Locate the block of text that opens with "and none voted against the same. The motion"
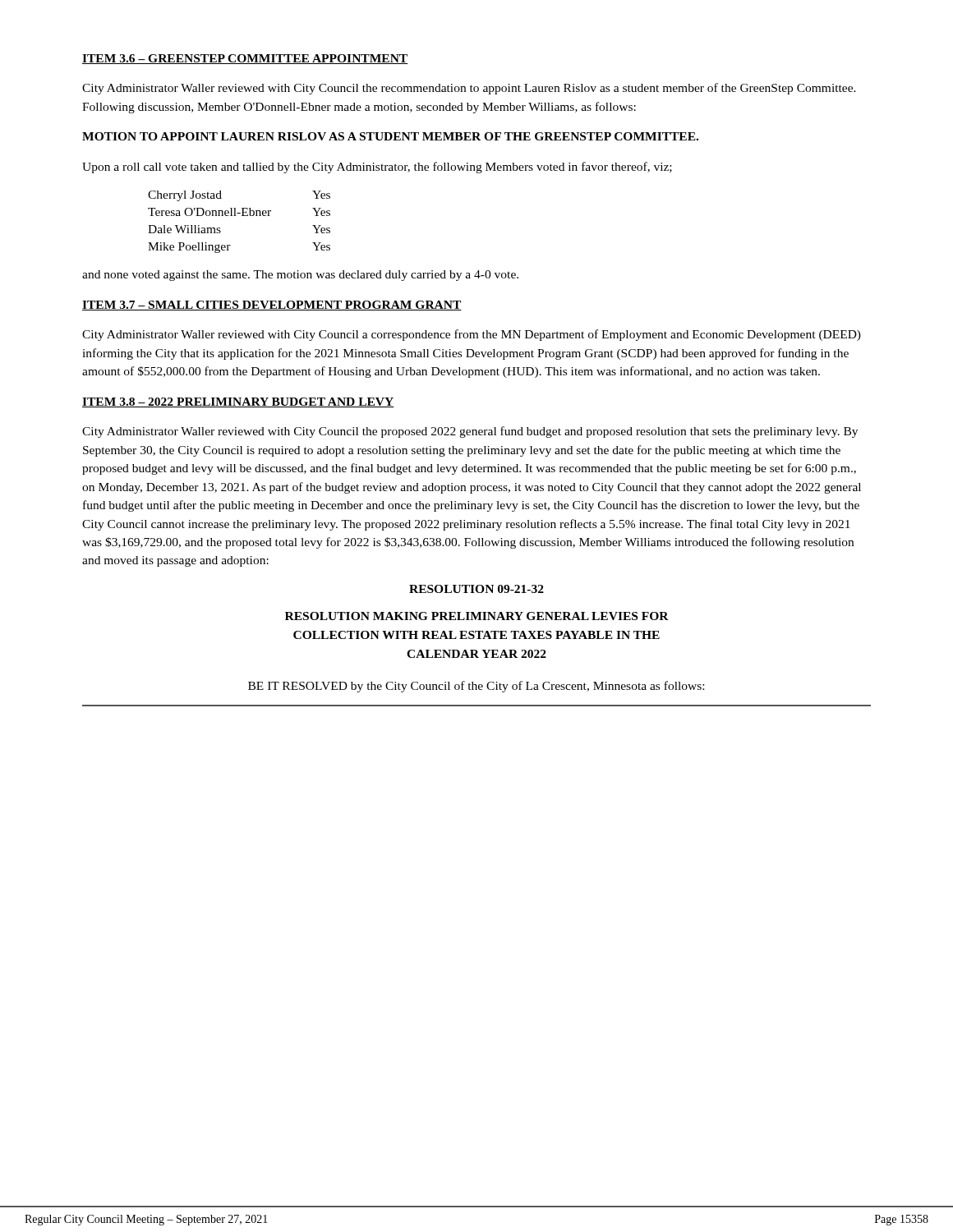953x1232 pixels. coord(301,274)
